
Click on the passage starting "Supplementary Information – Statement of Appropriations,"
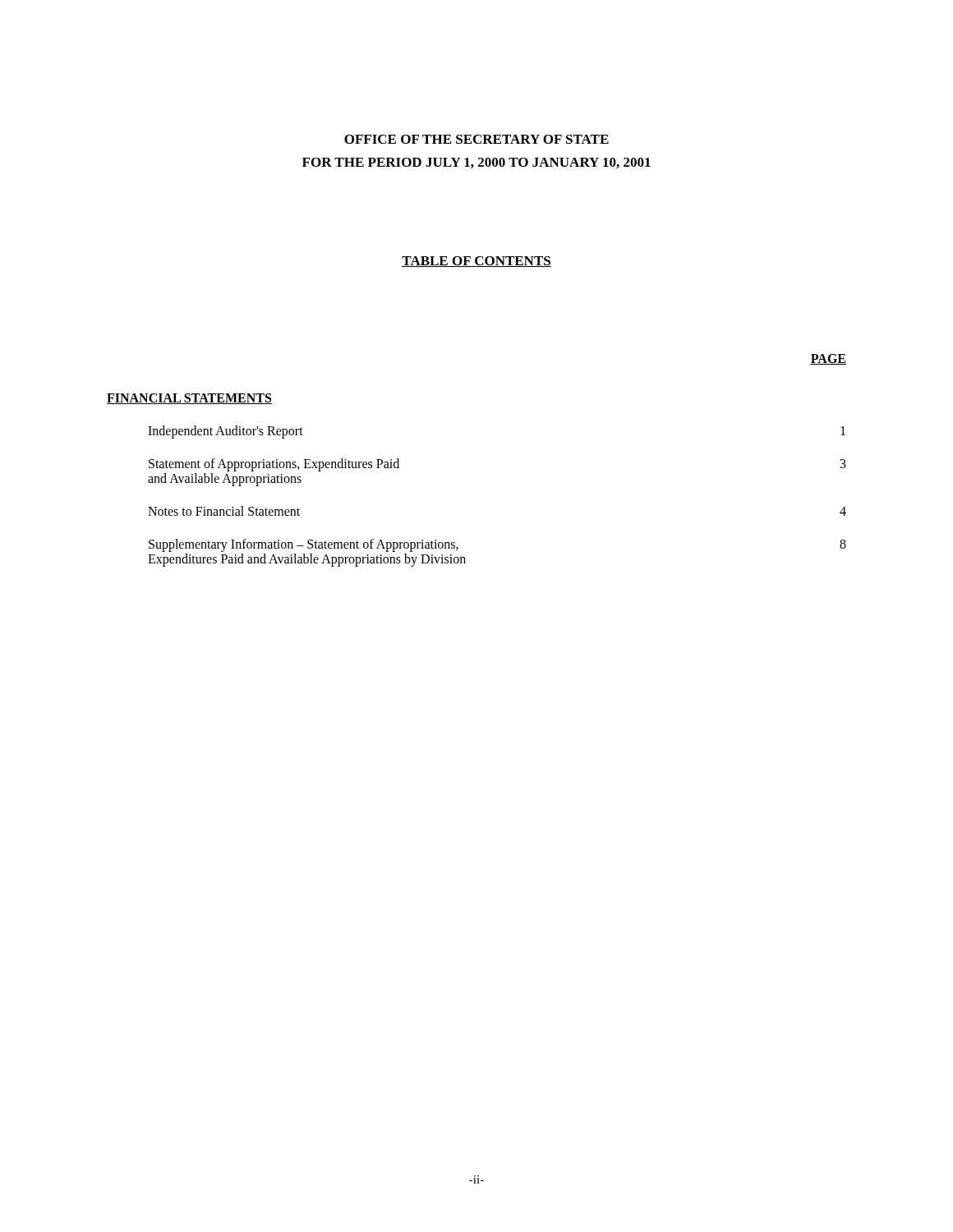pyautogui.click(x=311, y=545)
